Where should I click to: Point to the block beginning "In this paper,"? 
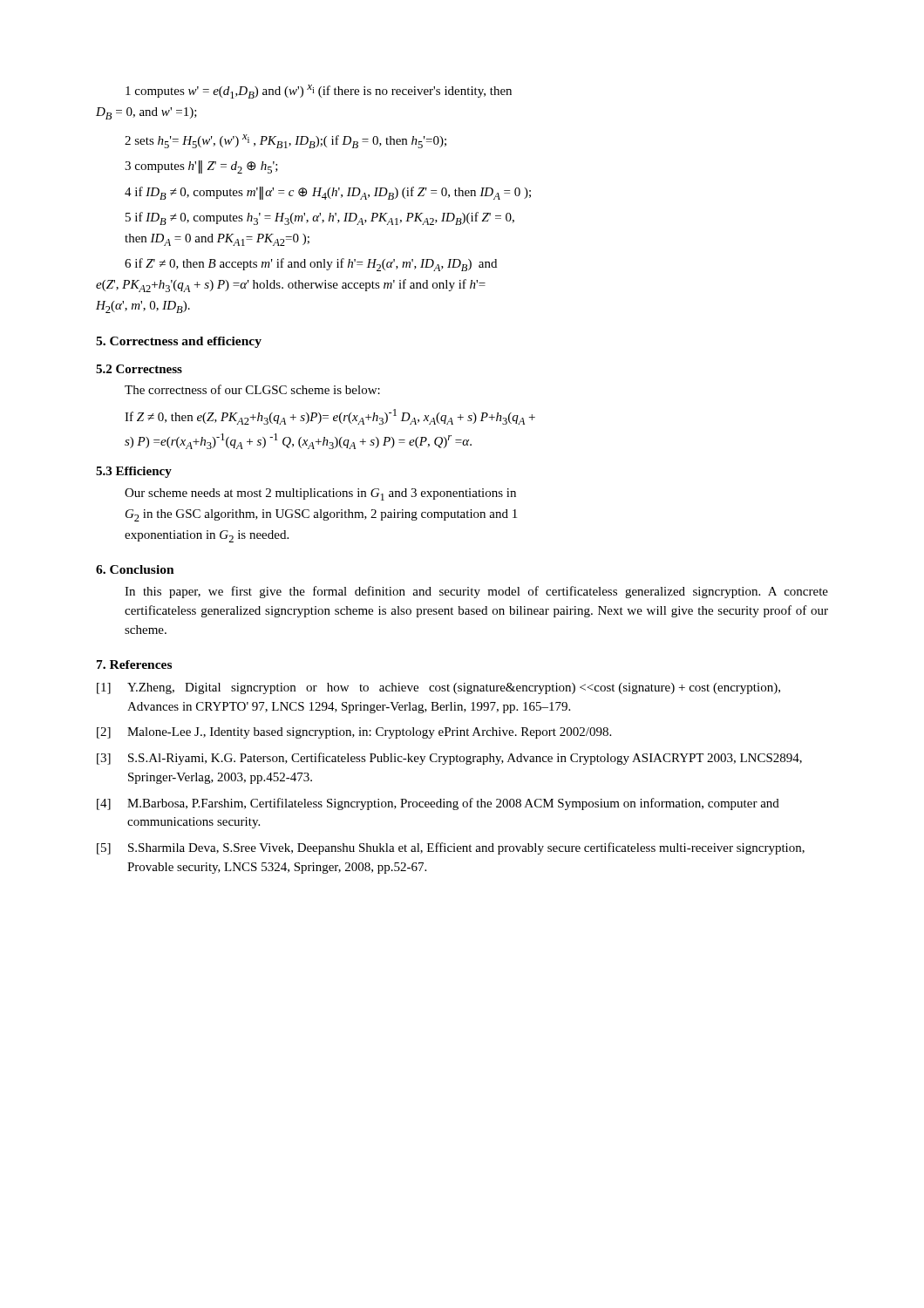point(476,610)
